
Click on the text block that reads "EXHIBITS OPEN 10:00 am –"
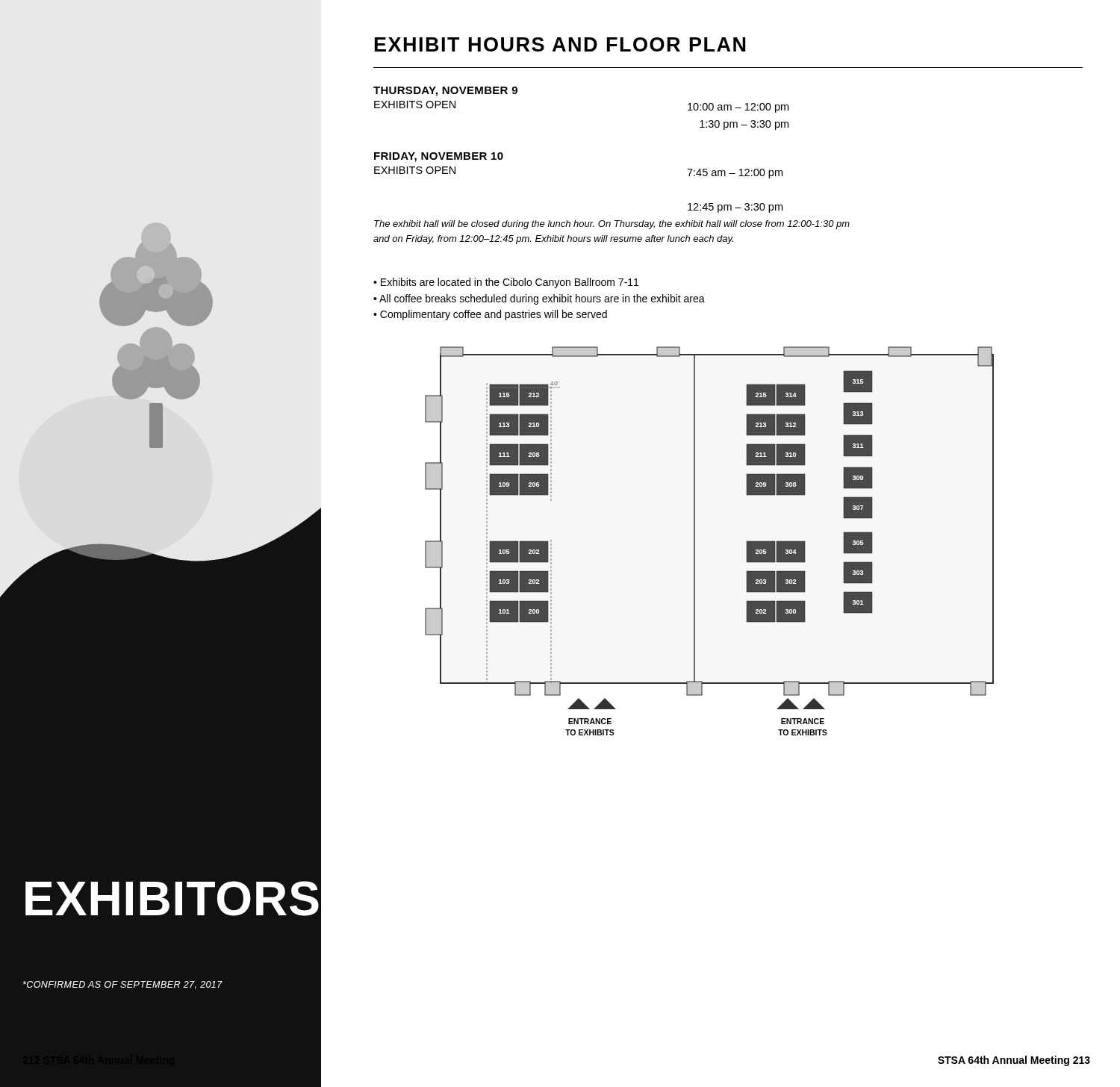412,106
